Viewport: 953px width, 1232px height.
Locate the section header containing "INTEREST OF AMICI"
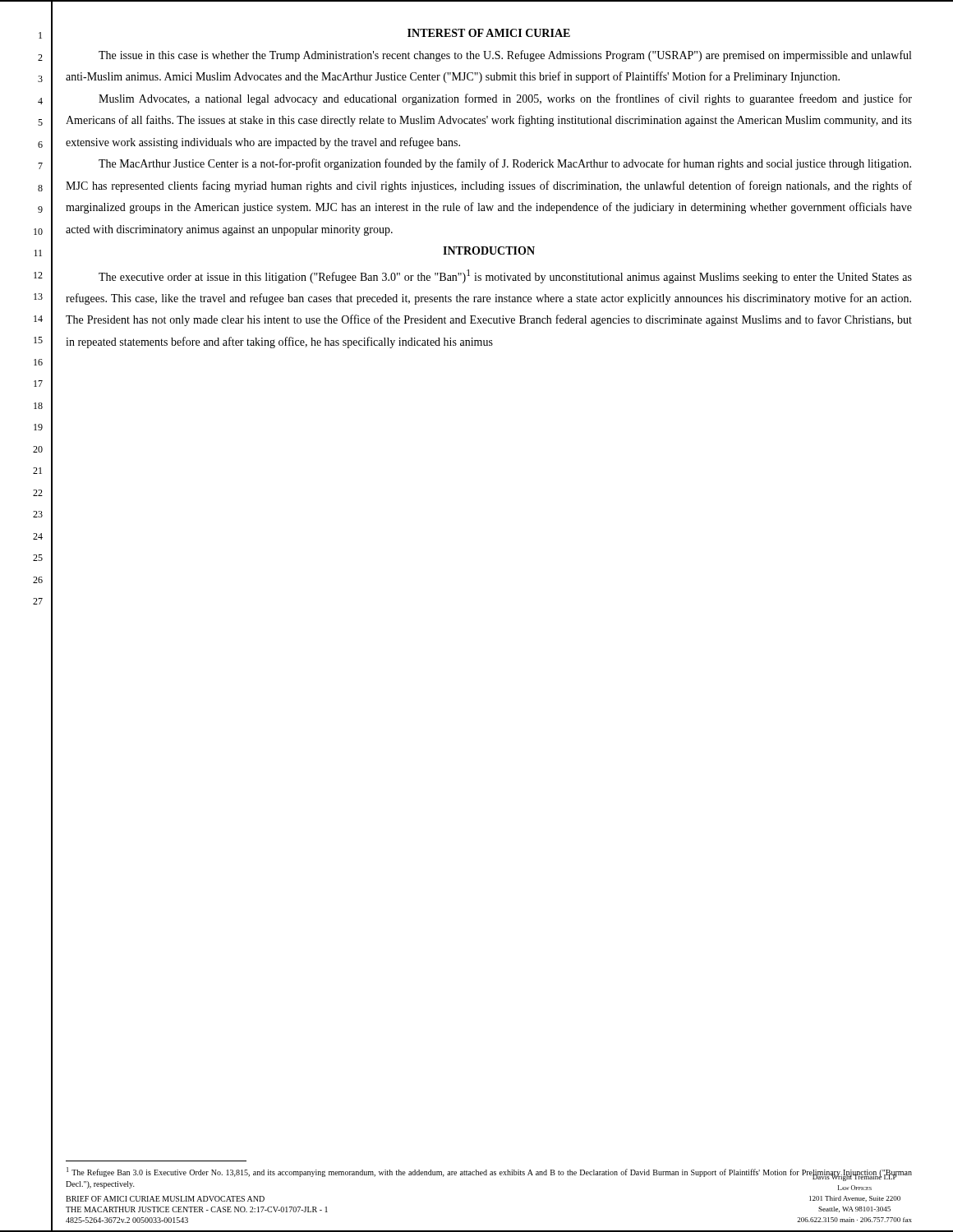489,33
